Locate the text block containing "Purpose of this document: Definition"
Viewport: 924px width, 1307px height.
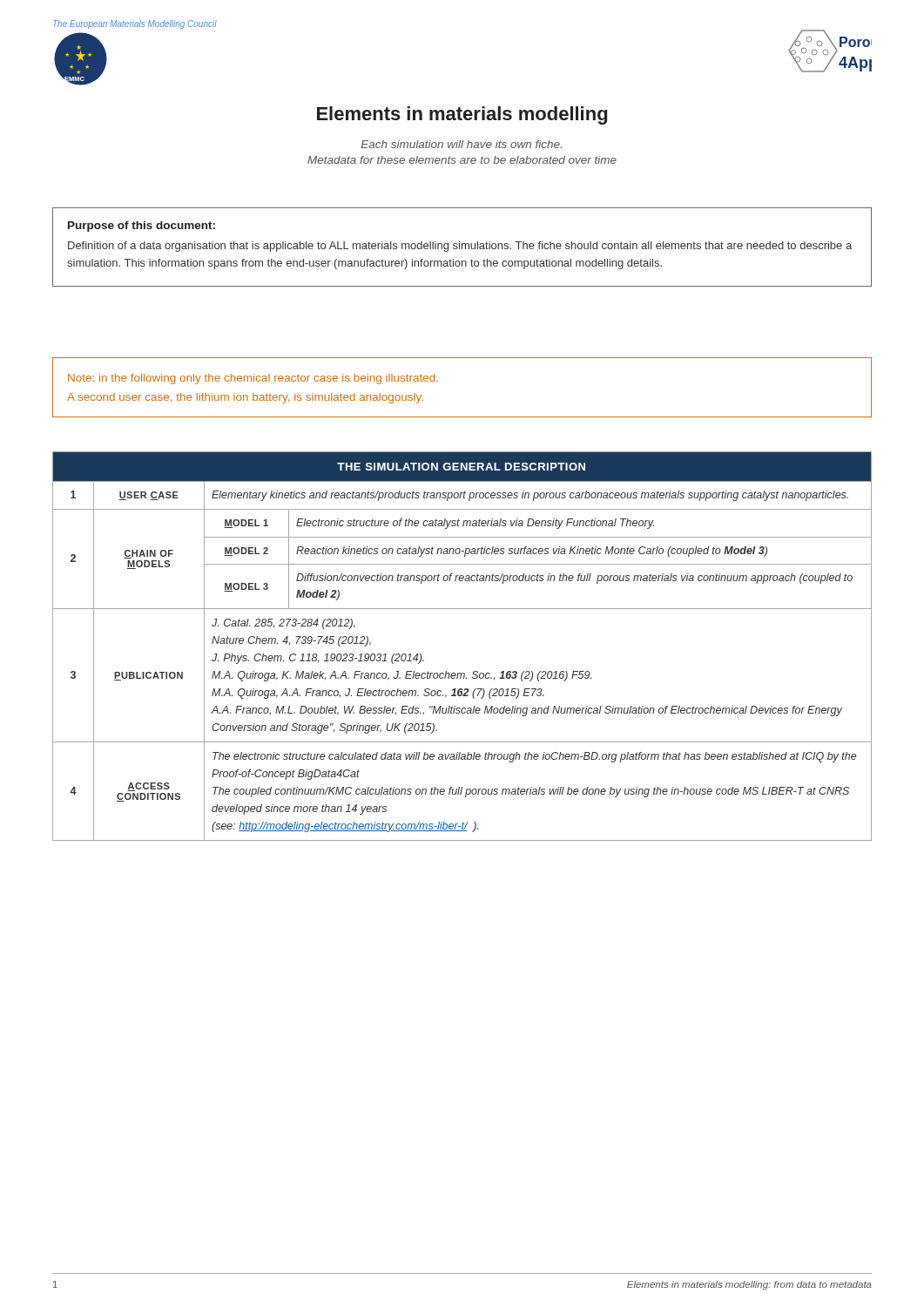pos(462,245)
